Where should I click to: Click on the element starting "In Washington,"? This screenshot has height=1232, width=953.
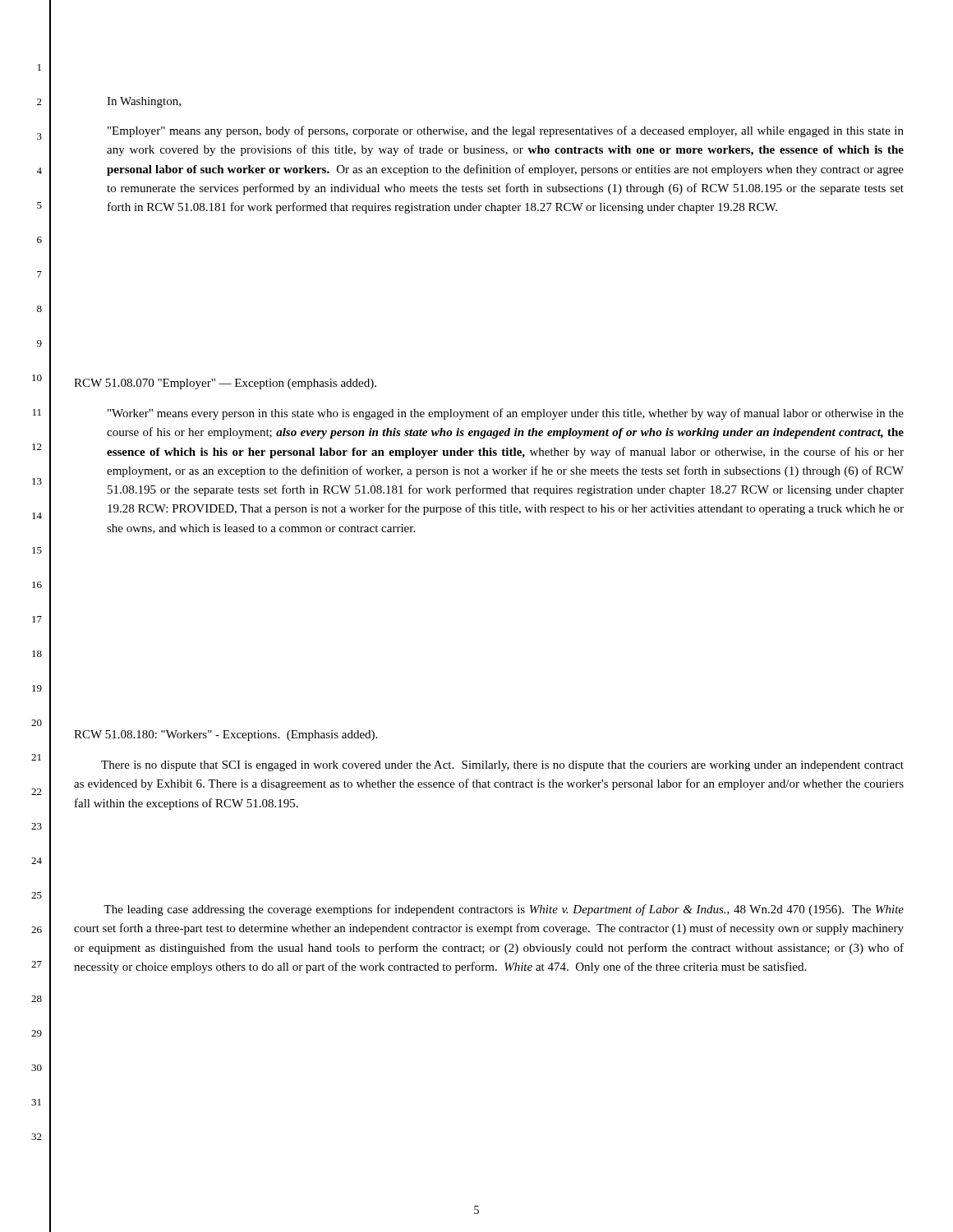click(x=144, y=101)
